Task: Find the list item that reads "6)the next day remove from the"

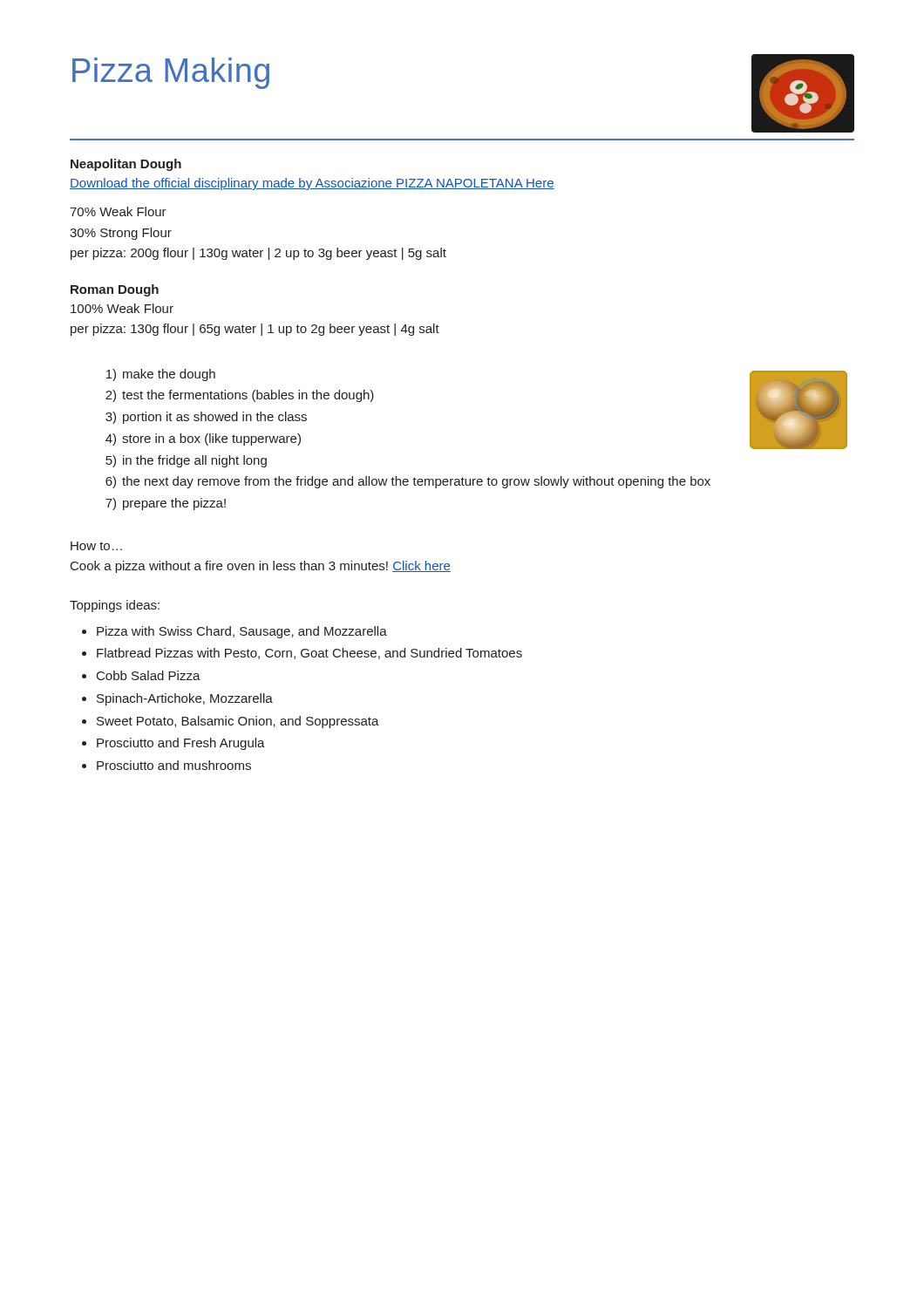Action: pos(423,482)
